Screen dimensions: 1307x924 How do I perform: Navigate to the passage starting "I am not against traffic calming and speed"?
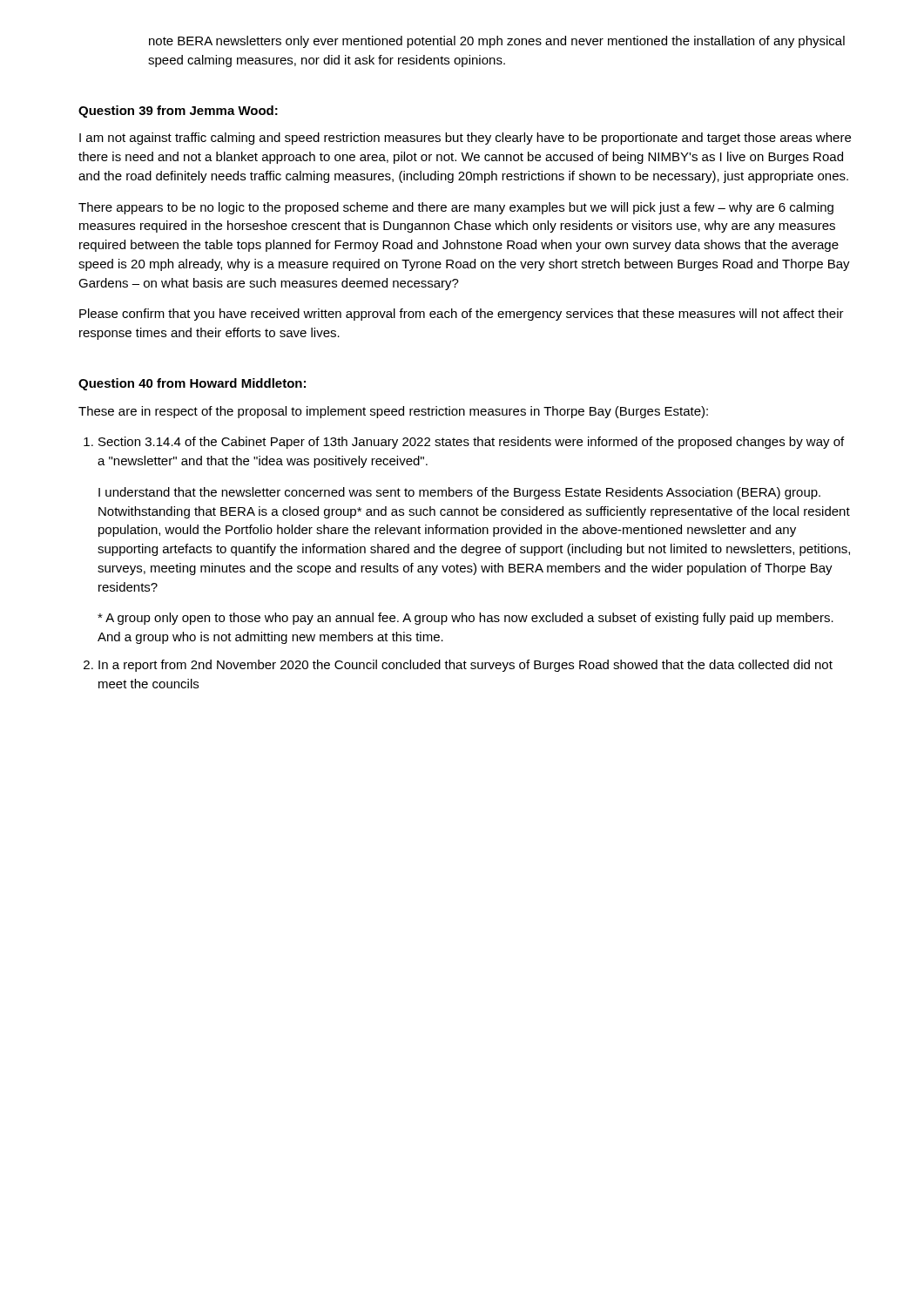466,157
